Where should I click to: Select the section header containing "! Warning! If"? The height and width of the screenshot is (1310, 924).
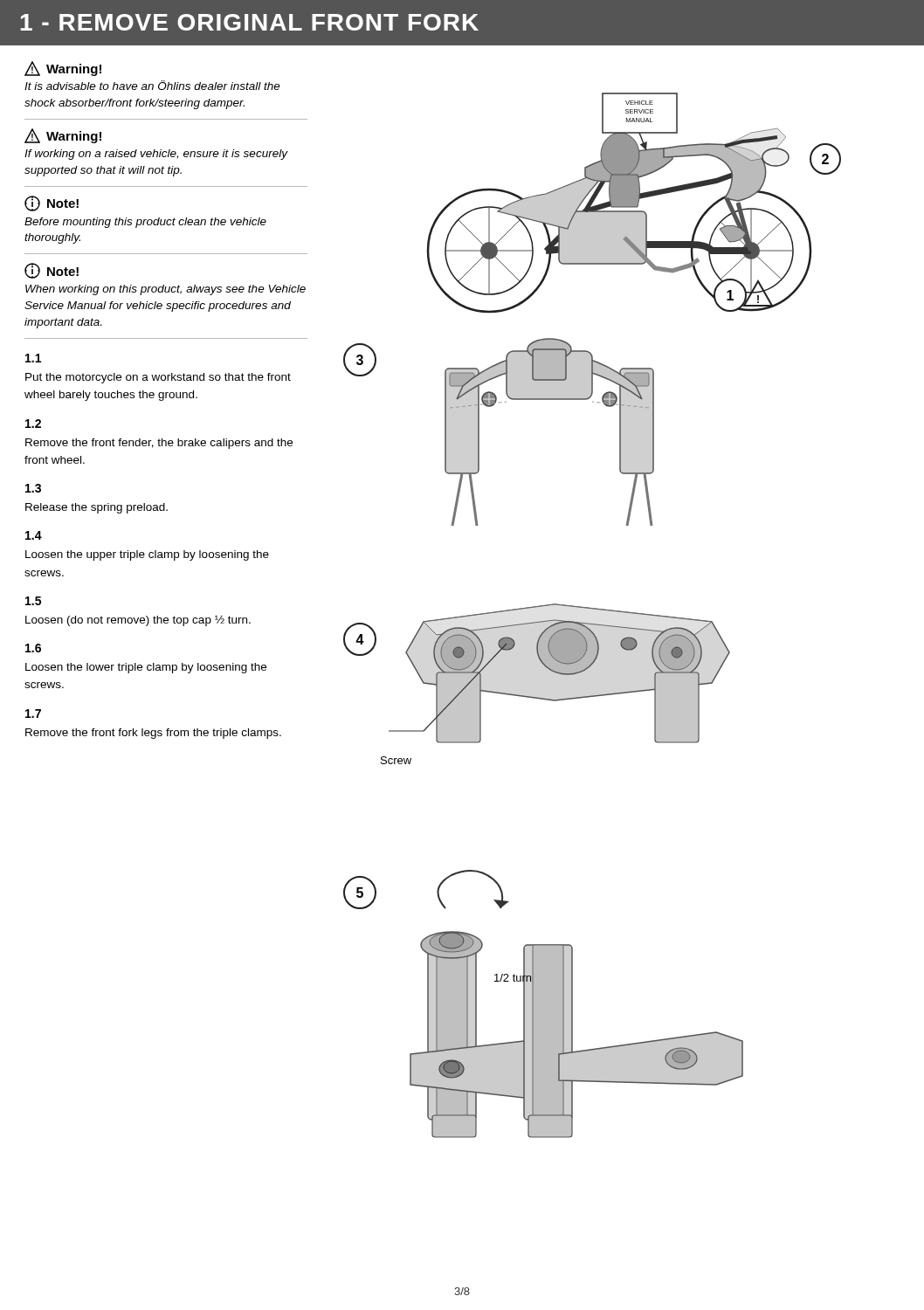point(166,153)
